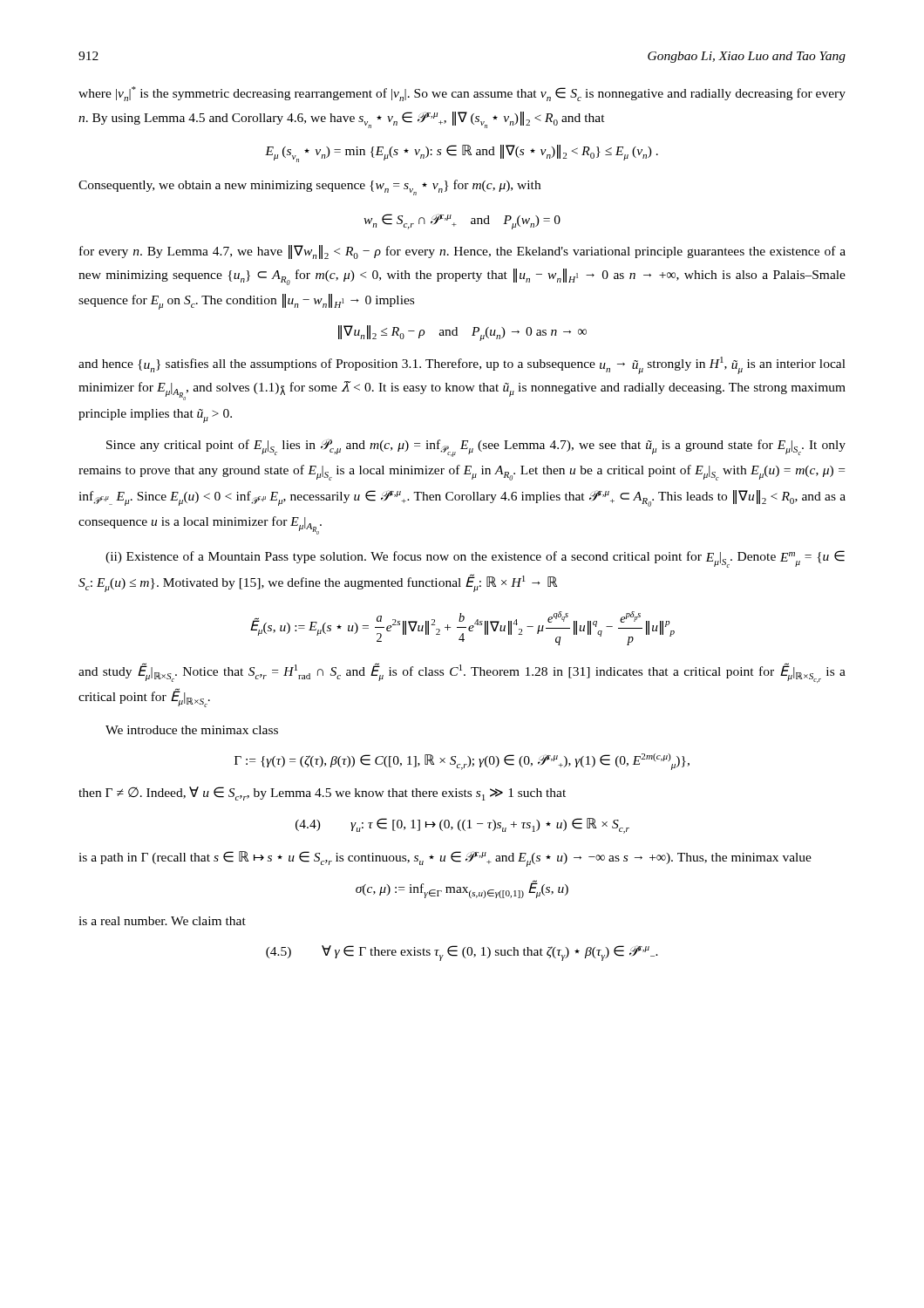Screen dimensions: 1308x924
Task: Click on the formula containing "σ(c, μ) := infγ∈Γ"
Action: point(462,890)
